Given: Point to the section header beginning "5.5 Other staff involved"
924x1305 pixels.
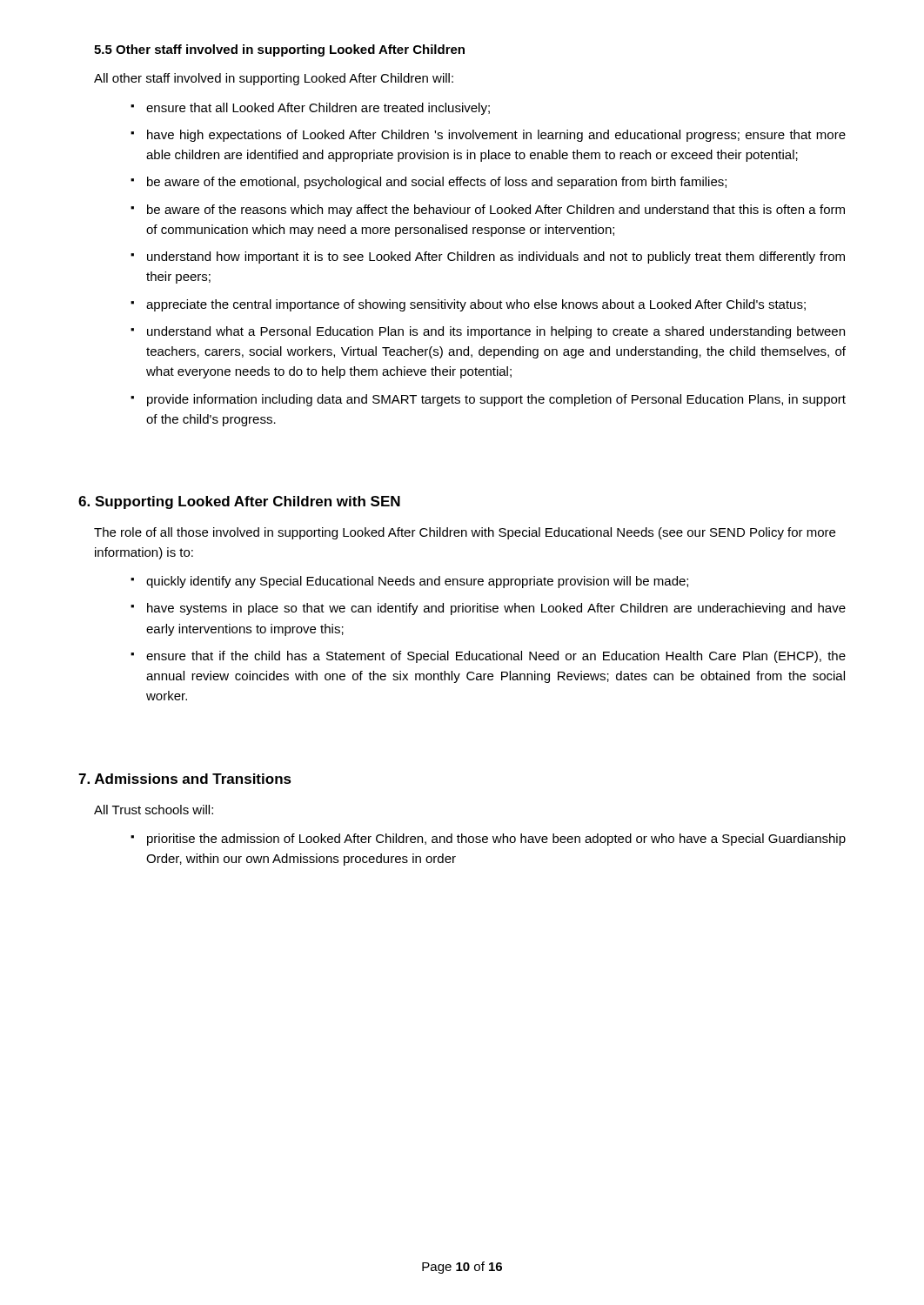Looking at the screenshot, I should (x=280, y=49).
